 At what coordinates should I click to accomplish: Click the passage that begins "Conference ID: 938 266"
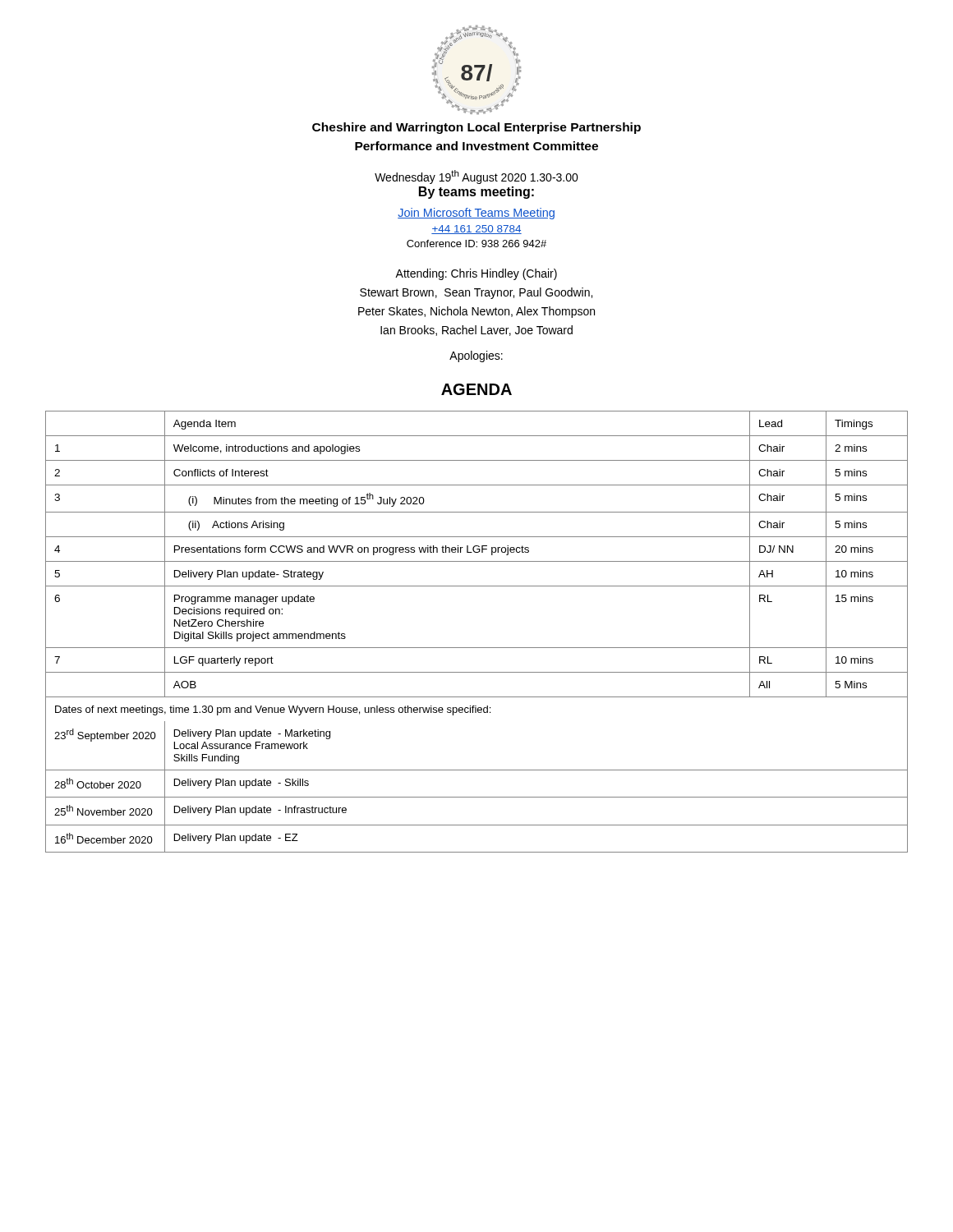point(476,244)
